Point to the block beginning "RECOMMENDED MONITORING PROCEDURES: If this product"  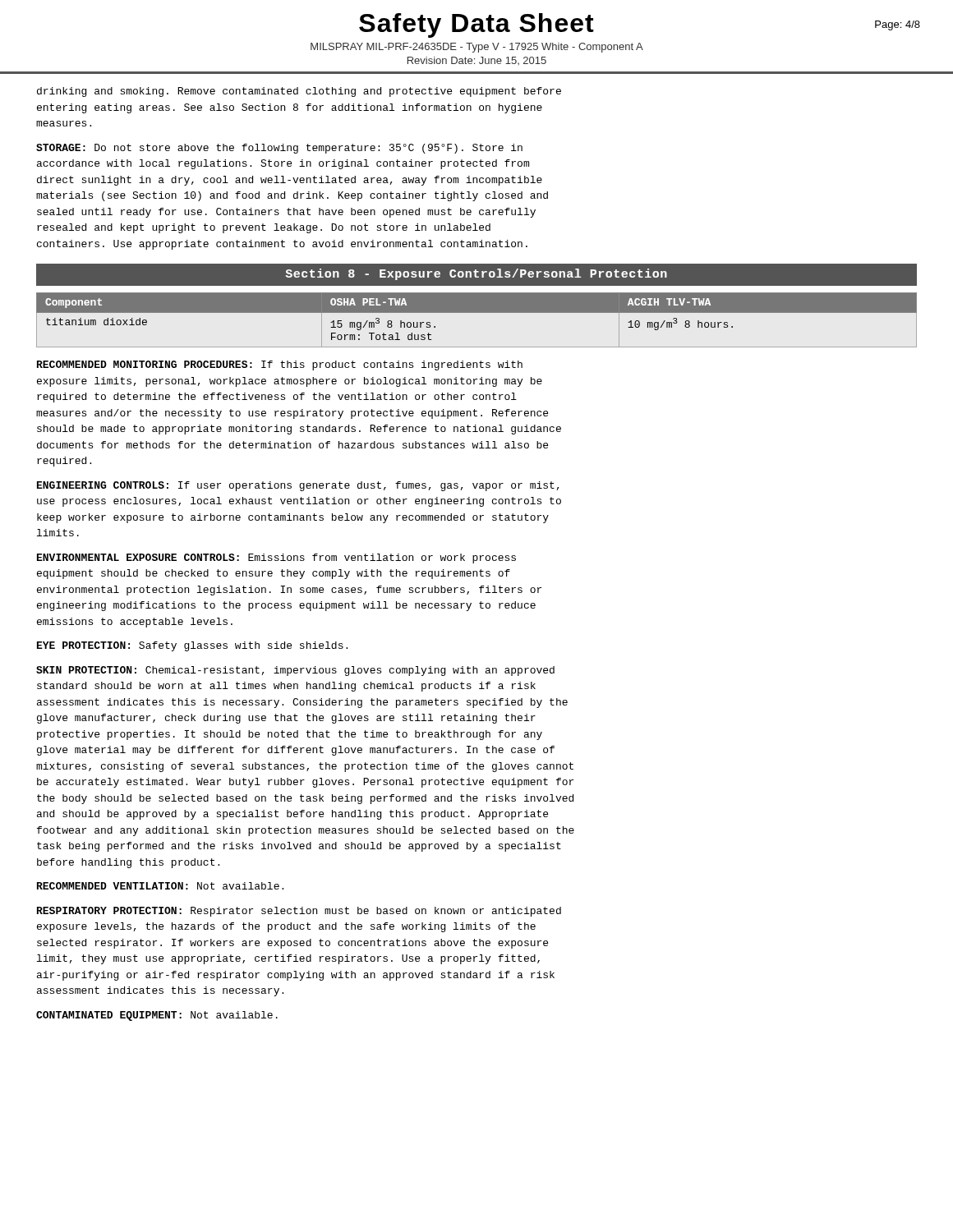point(299,413)
